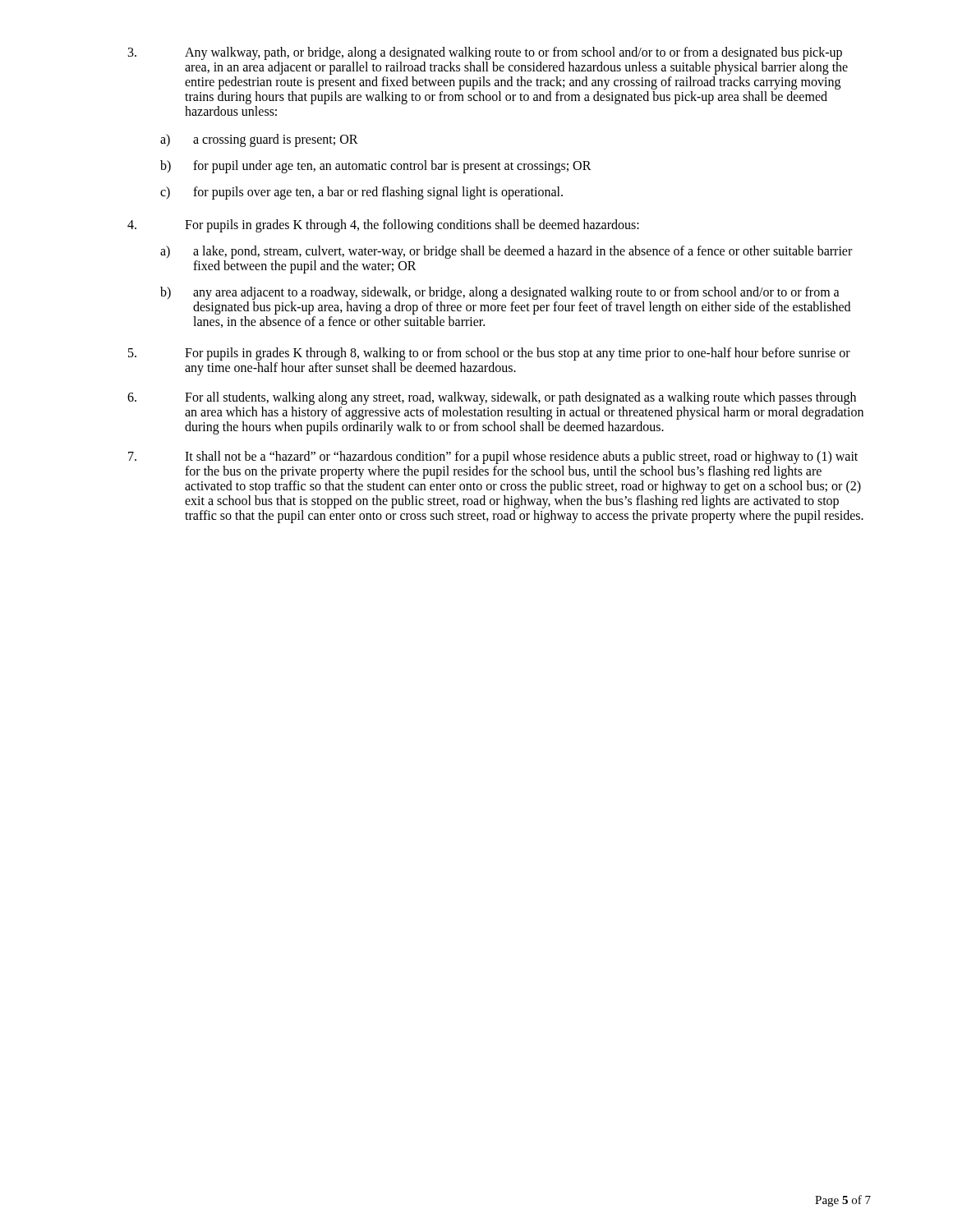Click the passage that begins "3. Any walkway, path, or bridge, along a"
The height and width of the screenshot is (1232, 953).
pyautogui.click(x=499, y=82)
